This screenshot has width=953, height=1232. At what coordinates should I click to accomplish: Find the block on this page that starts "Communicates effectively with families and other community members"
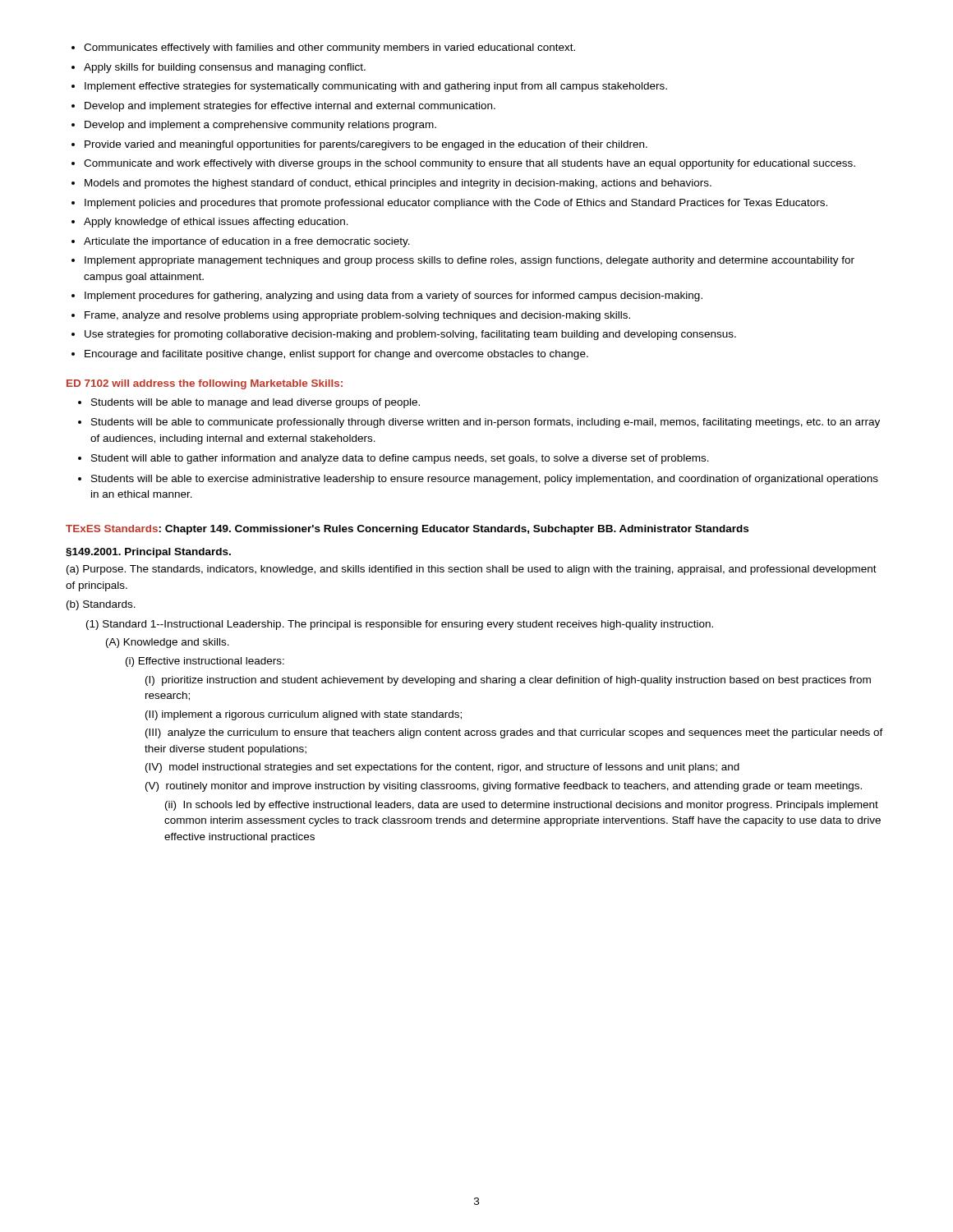[476, 201]
